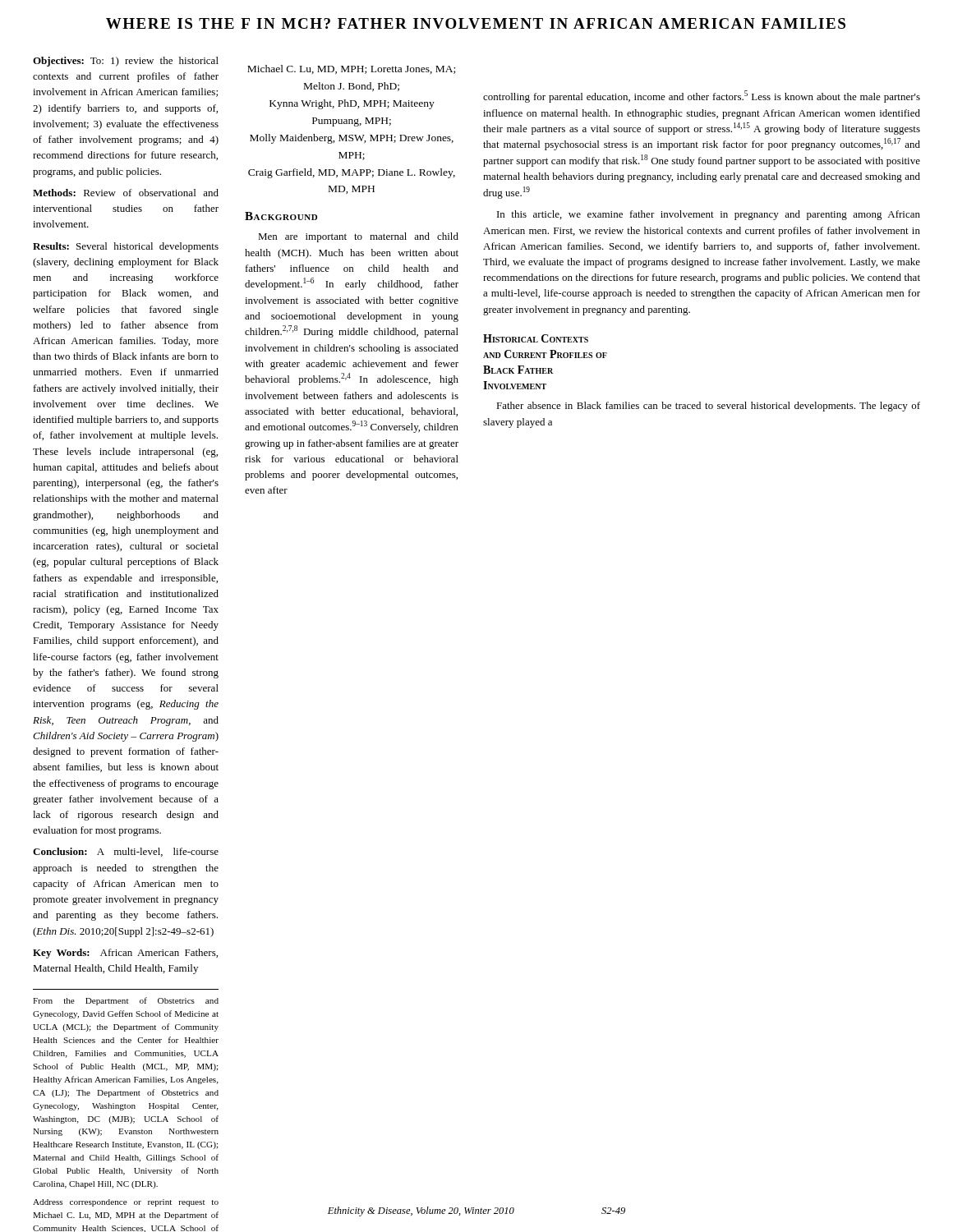Locate the title with the text "Where Is the F"
Viewport: 953px width, 1232px height.
[476, 24]
